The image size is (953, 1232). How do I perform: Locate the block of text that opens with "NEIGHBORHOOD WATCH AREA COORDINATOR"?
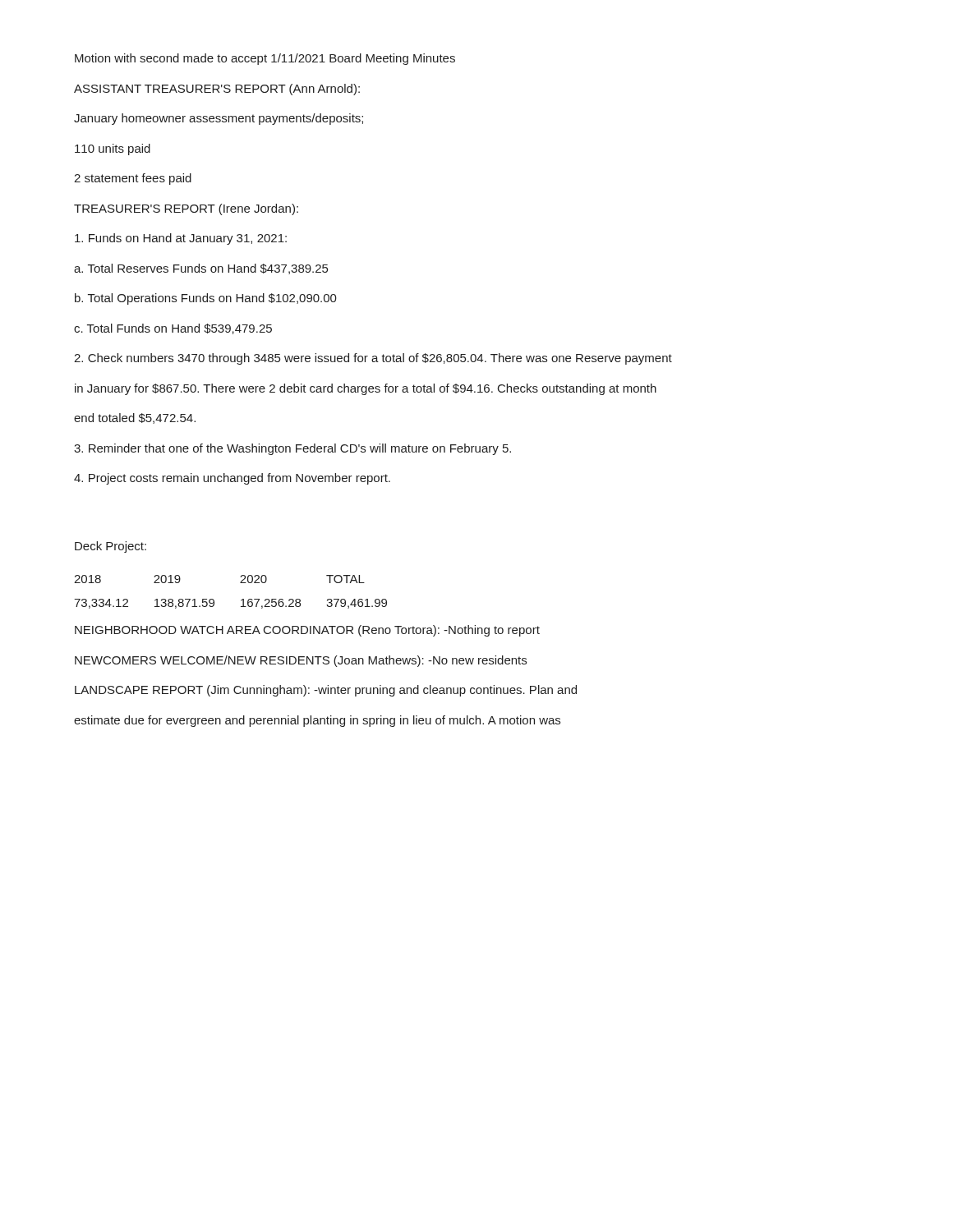point(307,630)
